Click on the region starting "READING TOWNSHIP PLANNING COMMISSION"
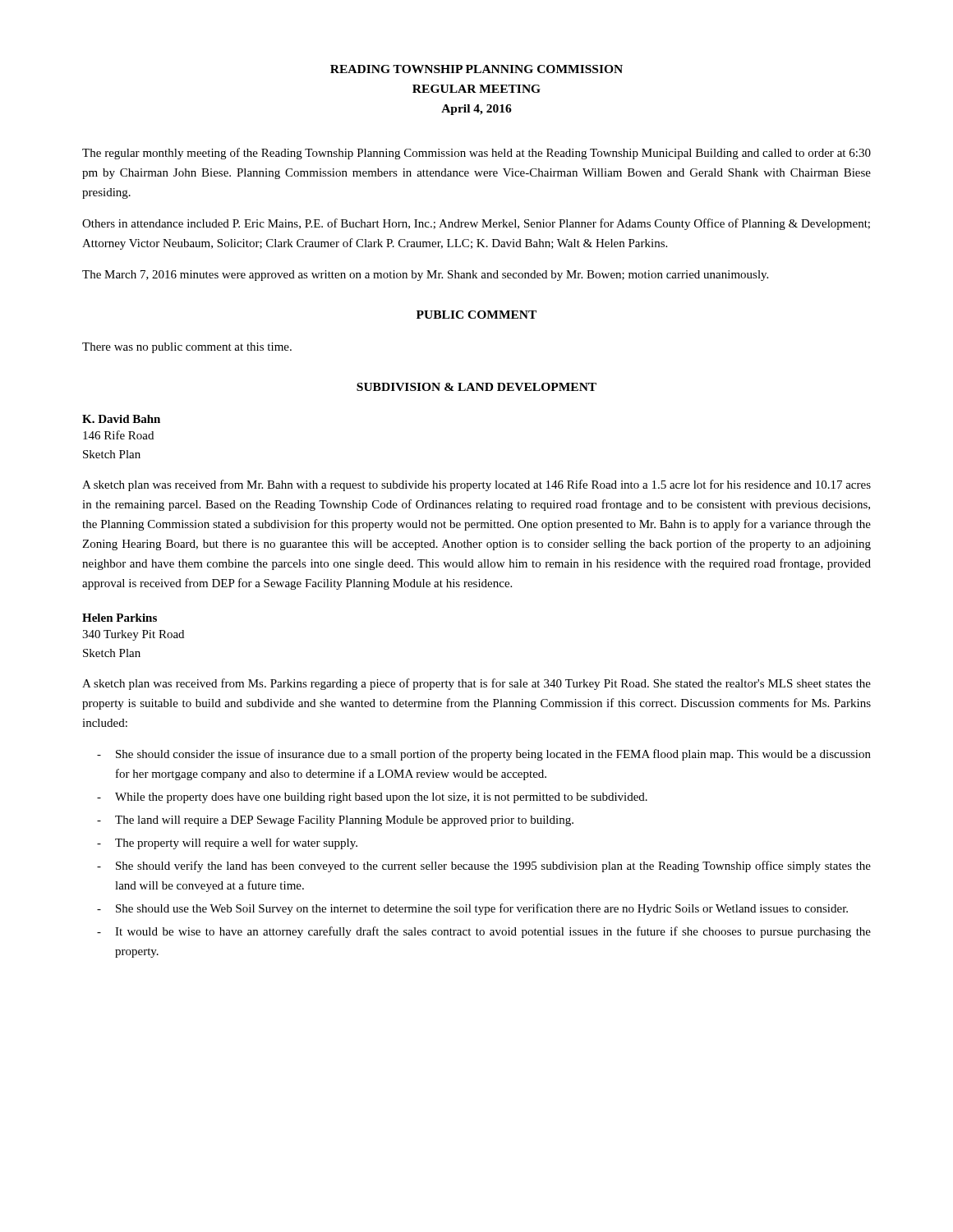The height and width of the screenshot is (1232, 953). tap(476, 88)
